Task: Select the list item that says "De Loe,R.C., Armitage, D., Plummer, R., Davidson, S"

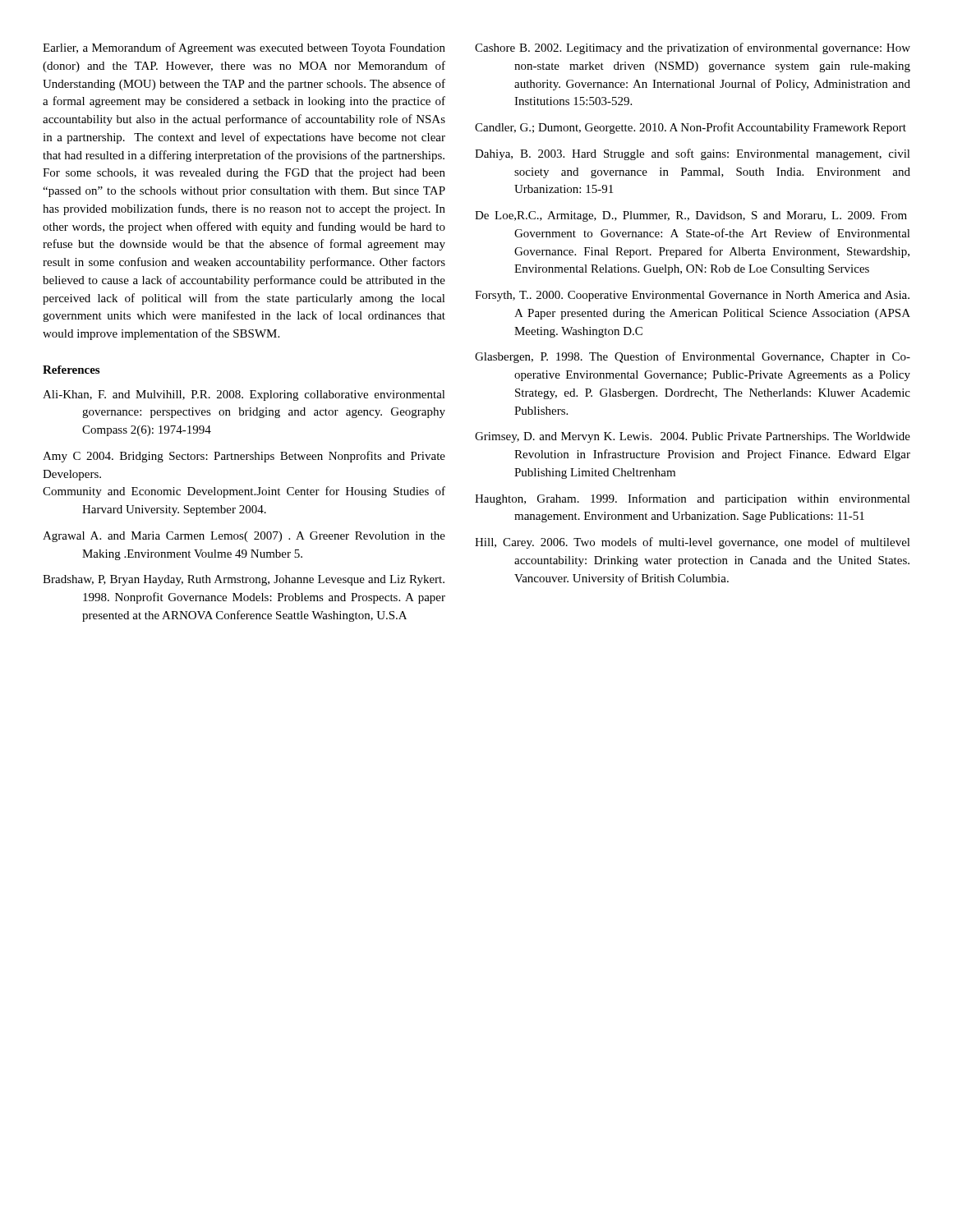Action: pyautogui.click(x=693, y=242)
